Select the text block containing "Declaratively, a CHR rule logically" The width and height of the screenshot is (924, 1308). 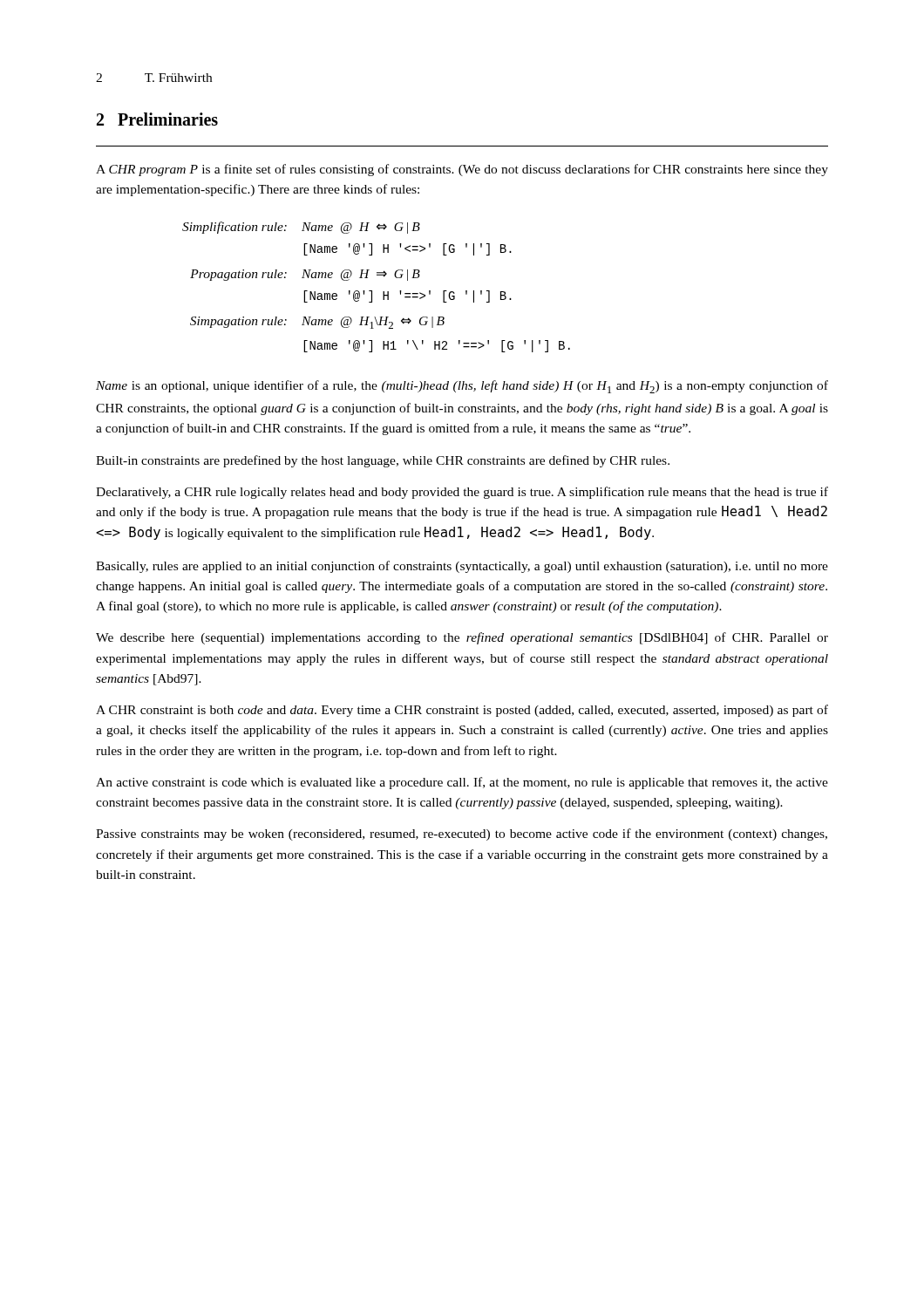point(462,512)
